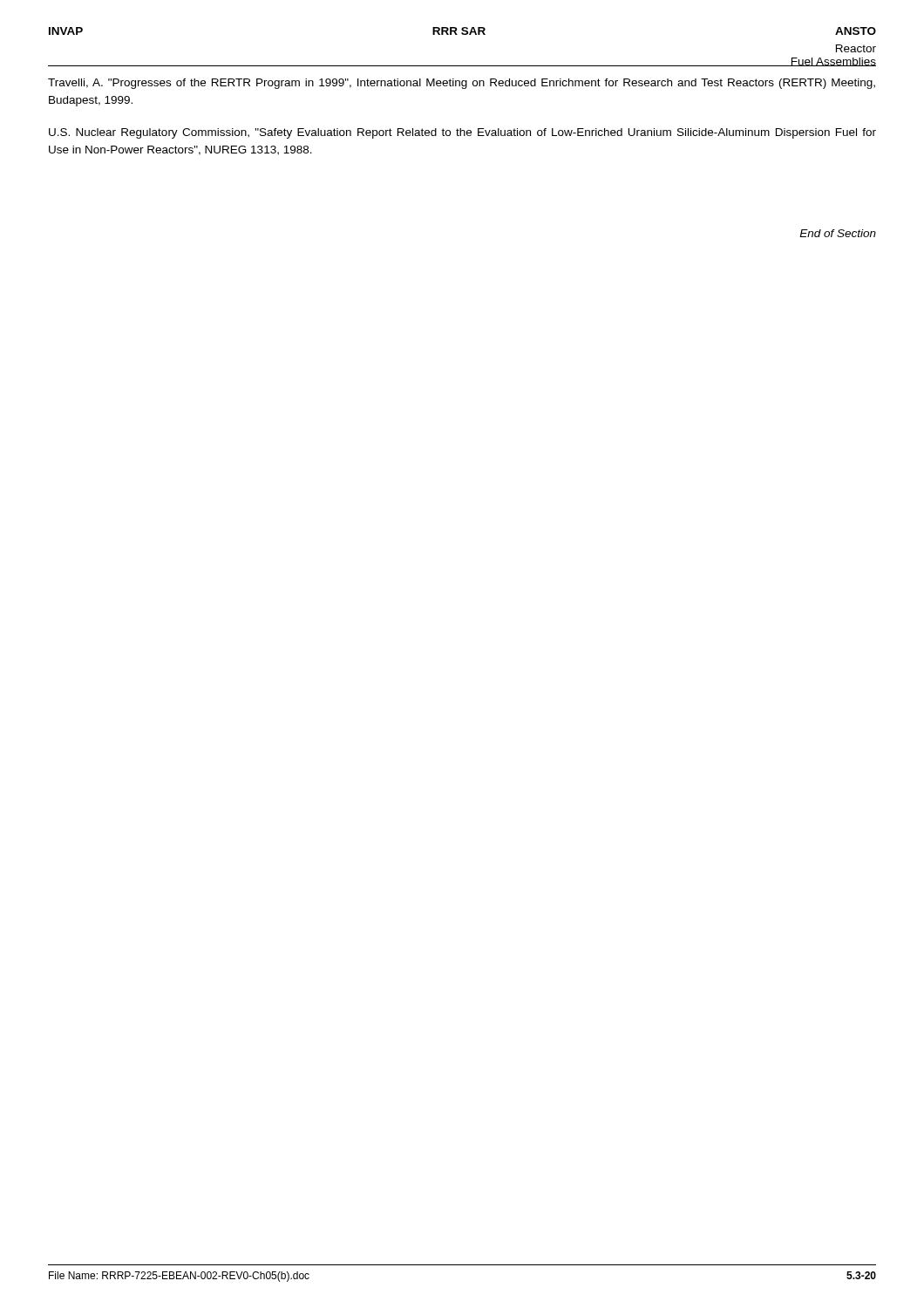Navigate to the passage starting "U.S. Nuclear Regulatory Commission, "Safety Evaluation"
924x1308 pixels.
pyautogui.click(x=462, y=141)
